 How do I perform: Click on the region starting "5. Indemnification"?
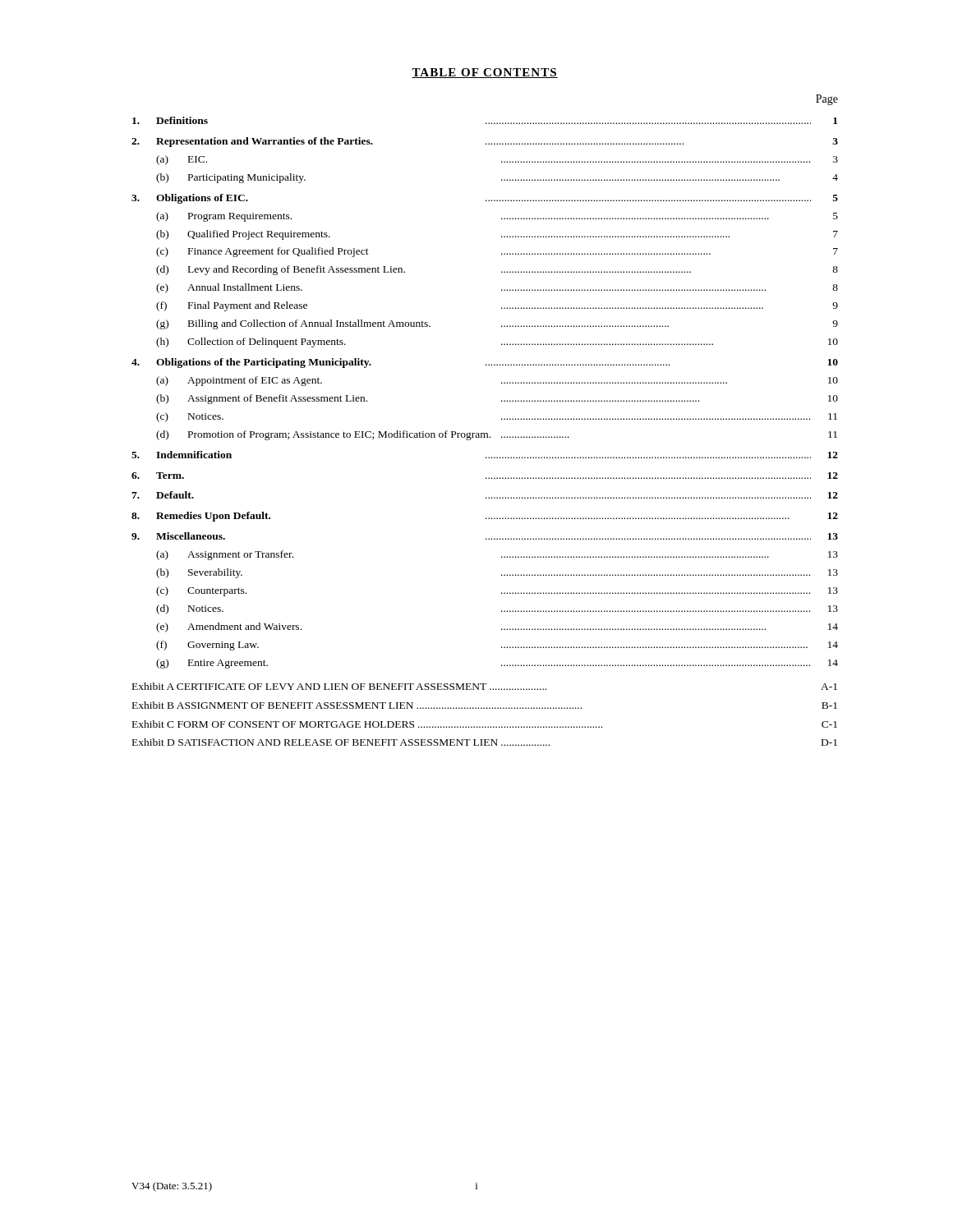click(485, 455)
